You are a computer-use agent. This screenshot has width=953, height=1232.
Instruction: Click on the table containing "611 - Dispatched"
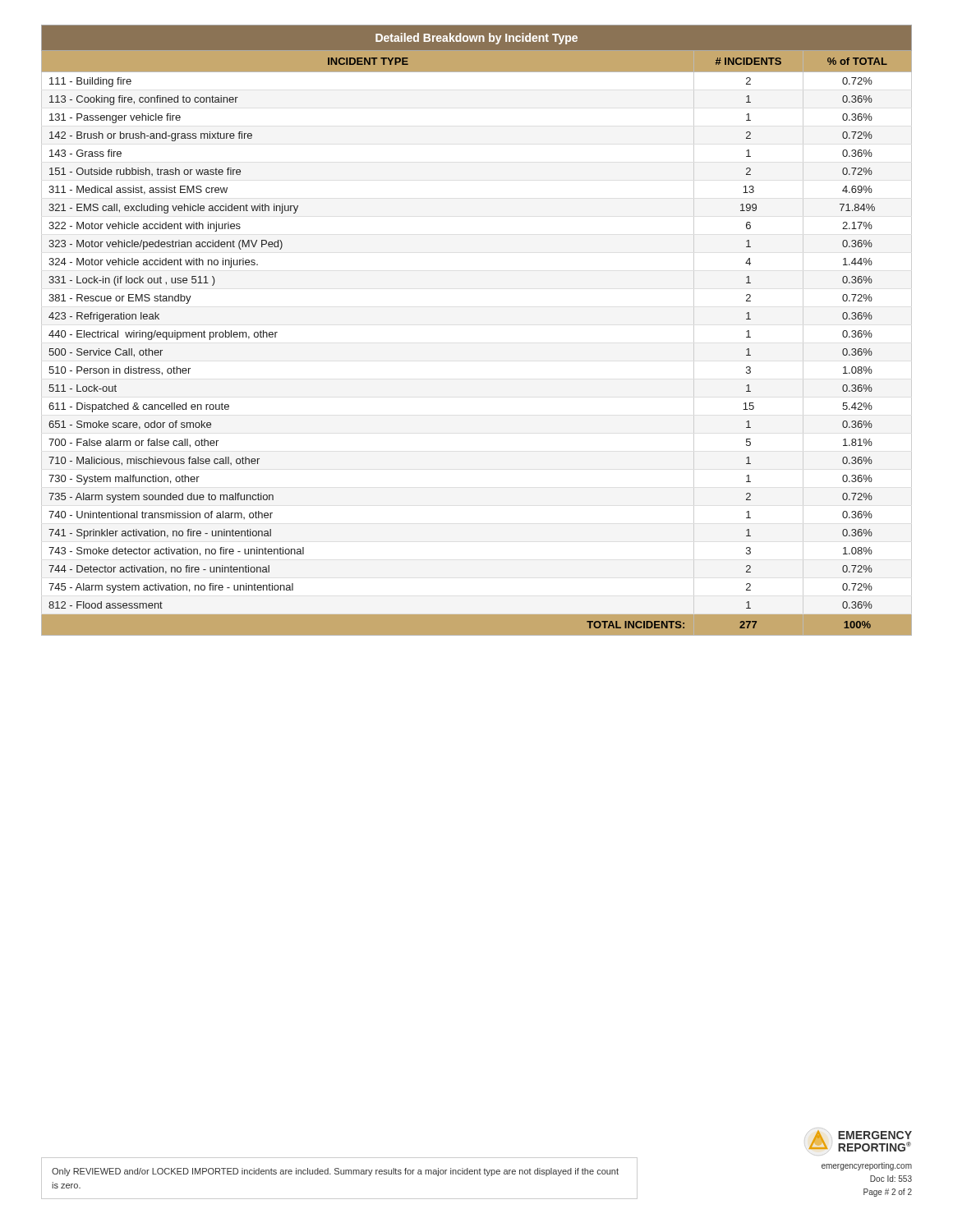point(476,330)
